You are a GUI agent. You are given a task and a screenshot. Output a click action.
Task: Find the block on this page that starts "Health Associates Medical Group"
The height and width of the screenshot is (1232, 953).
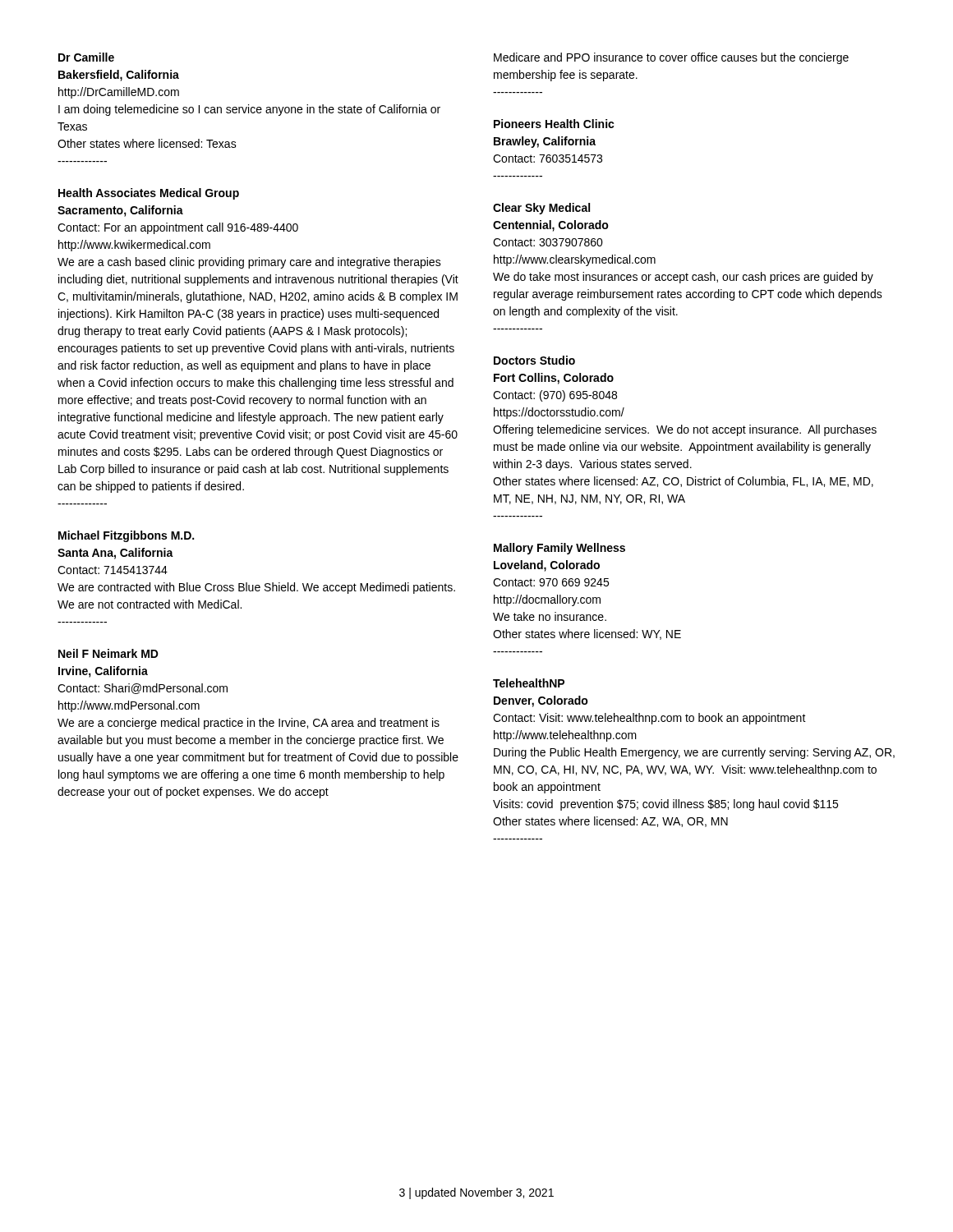pos(259,349)
